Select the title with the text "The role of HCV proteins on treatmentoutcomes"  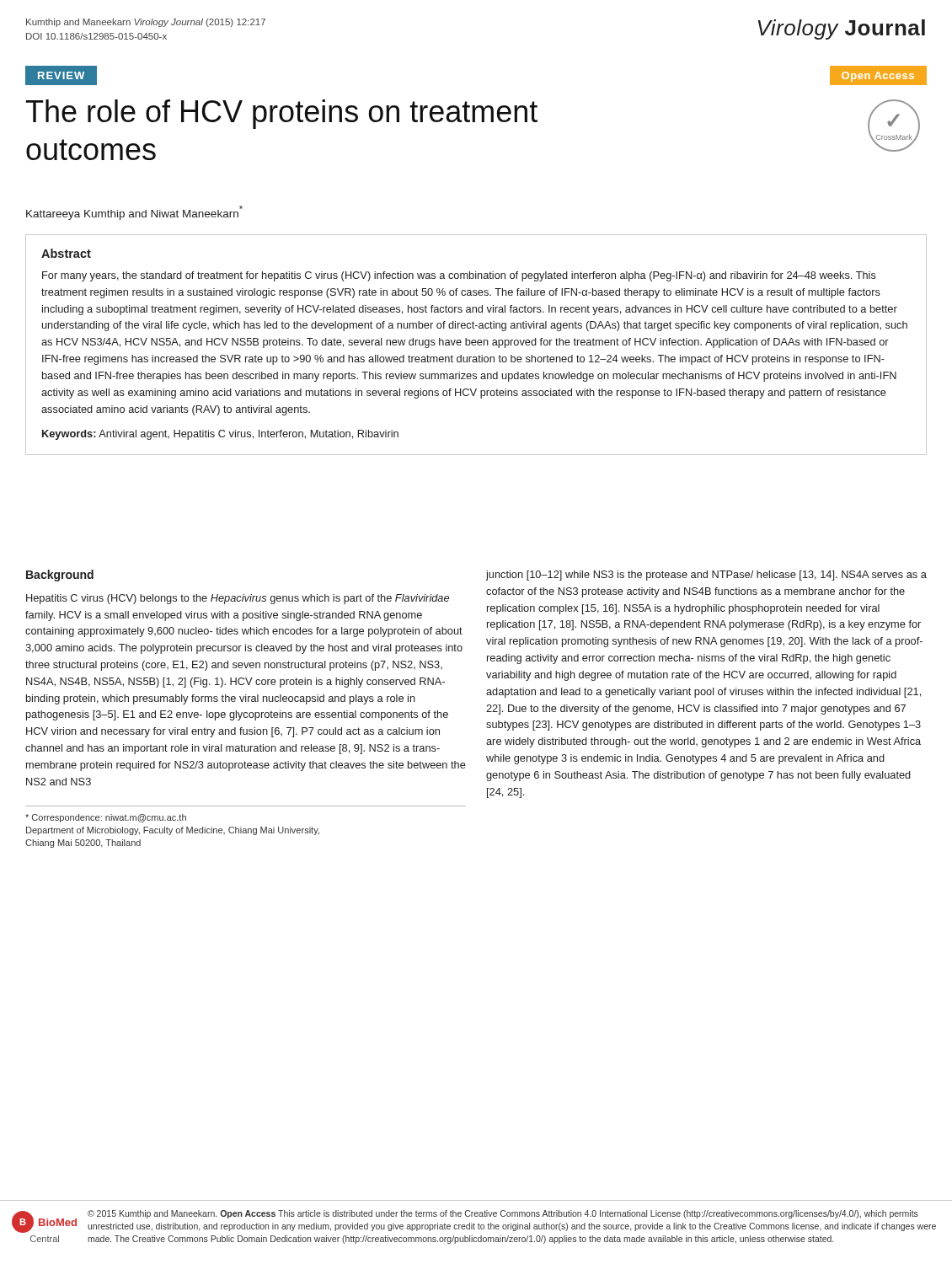(x=396, y=131)
